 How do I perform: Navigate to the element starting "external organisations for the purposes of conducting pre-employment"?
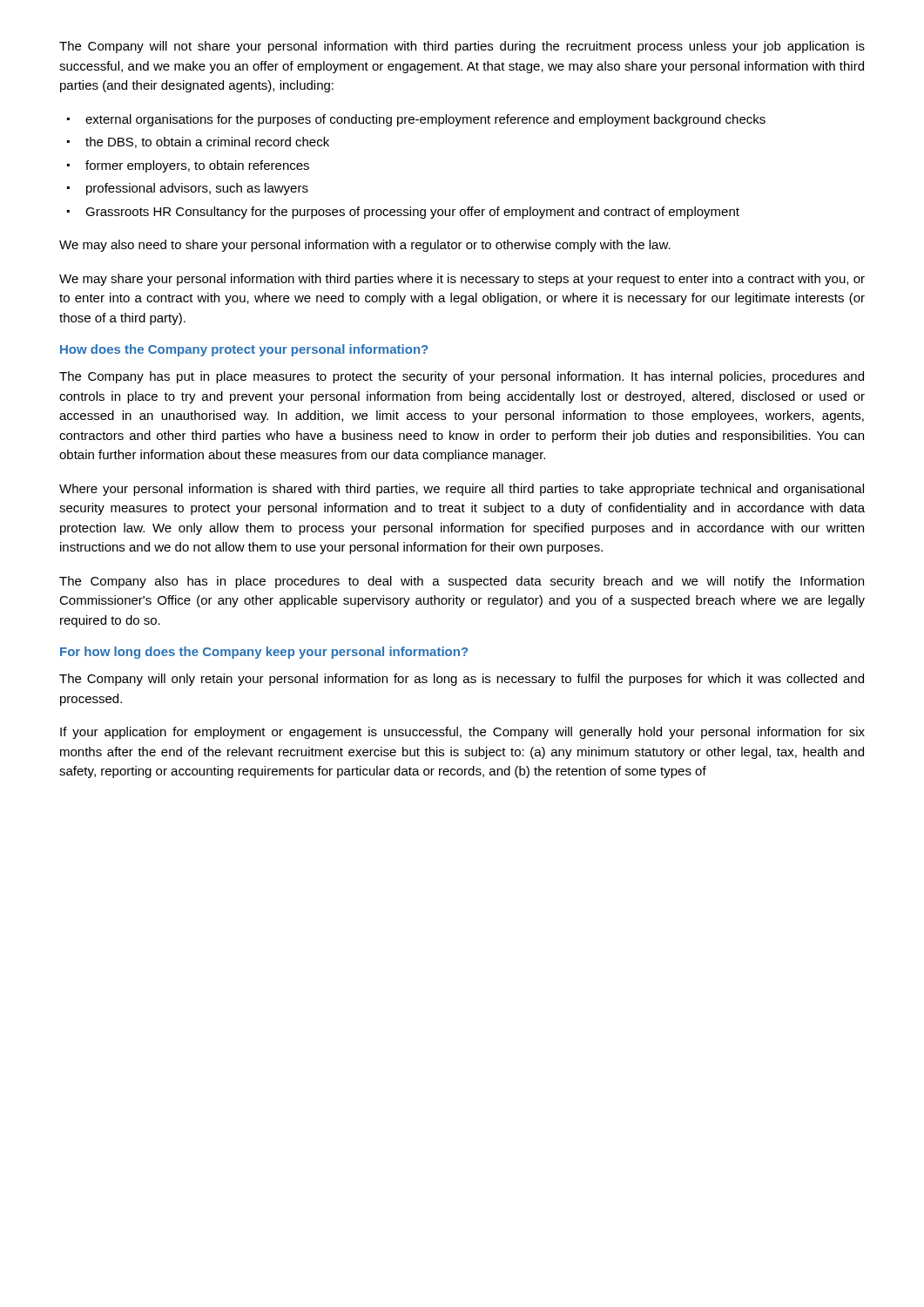click(x=426, y=118)
